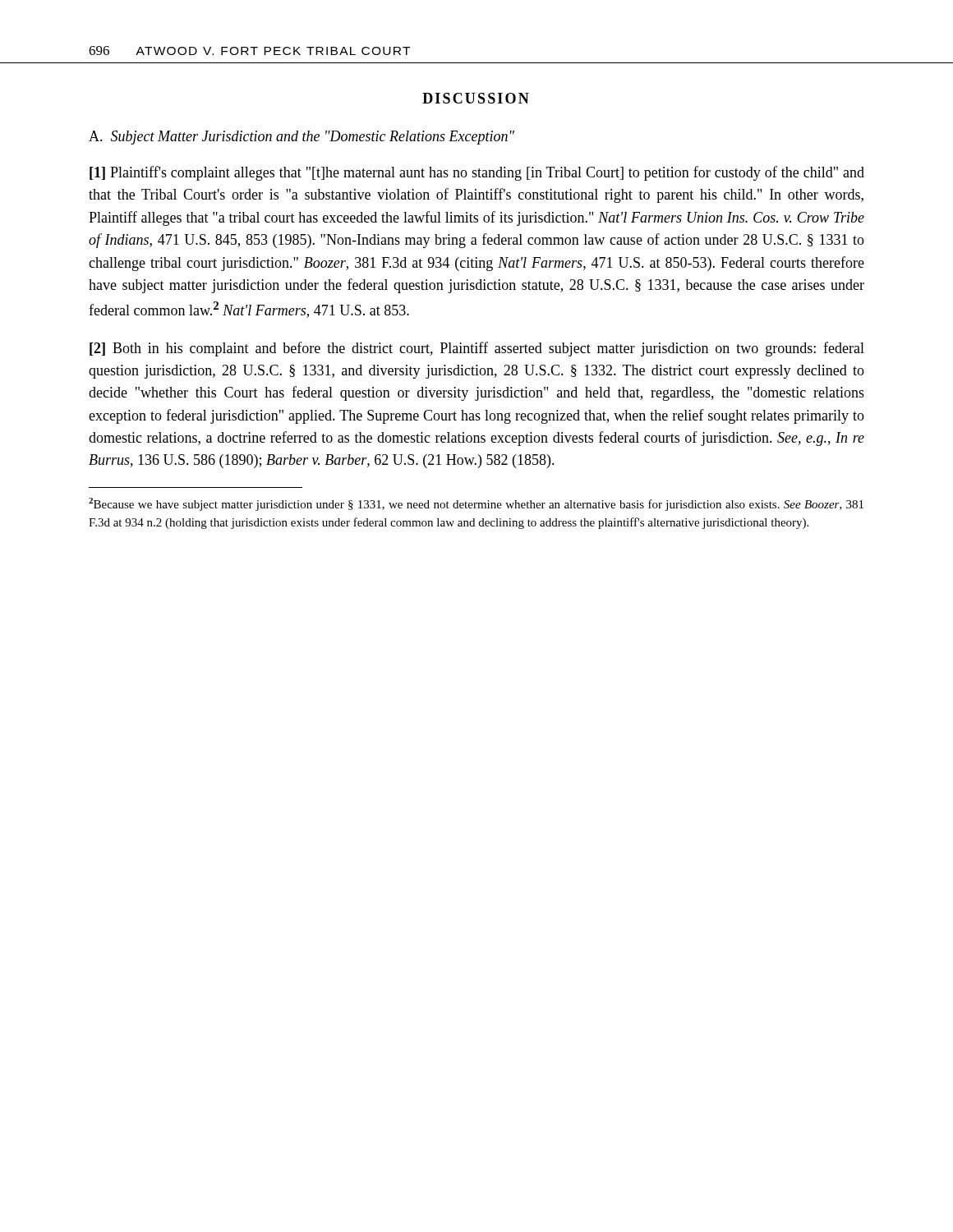Locate the text block starting "A. Subject Matter Jurisdiction and the "Domestic"
Screen dimensions: 1232x953
[302, 136]
